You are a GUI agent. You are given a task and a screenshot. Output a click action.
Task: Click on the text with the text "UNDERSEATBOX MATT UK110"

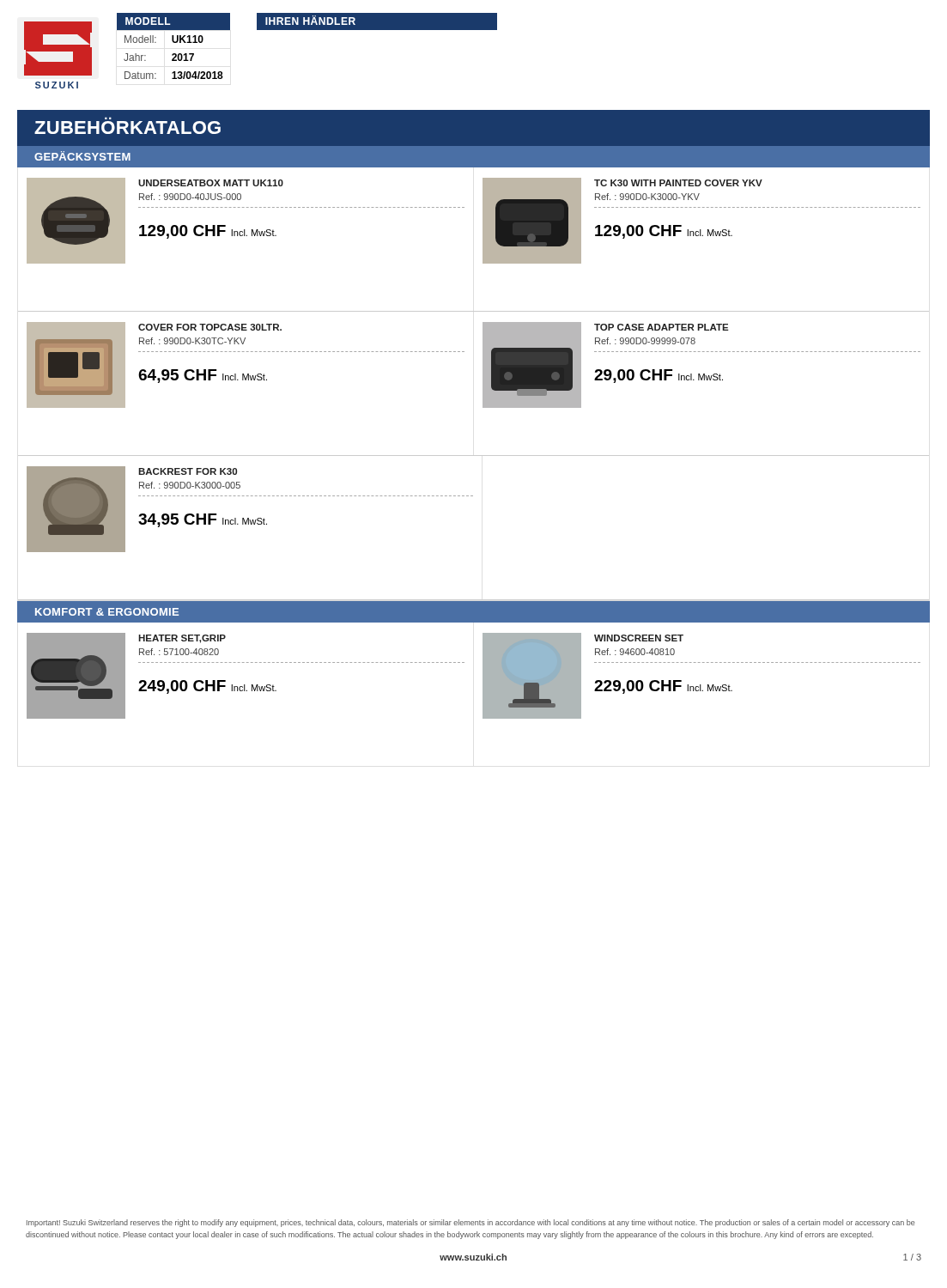click(x=211, y=183)
